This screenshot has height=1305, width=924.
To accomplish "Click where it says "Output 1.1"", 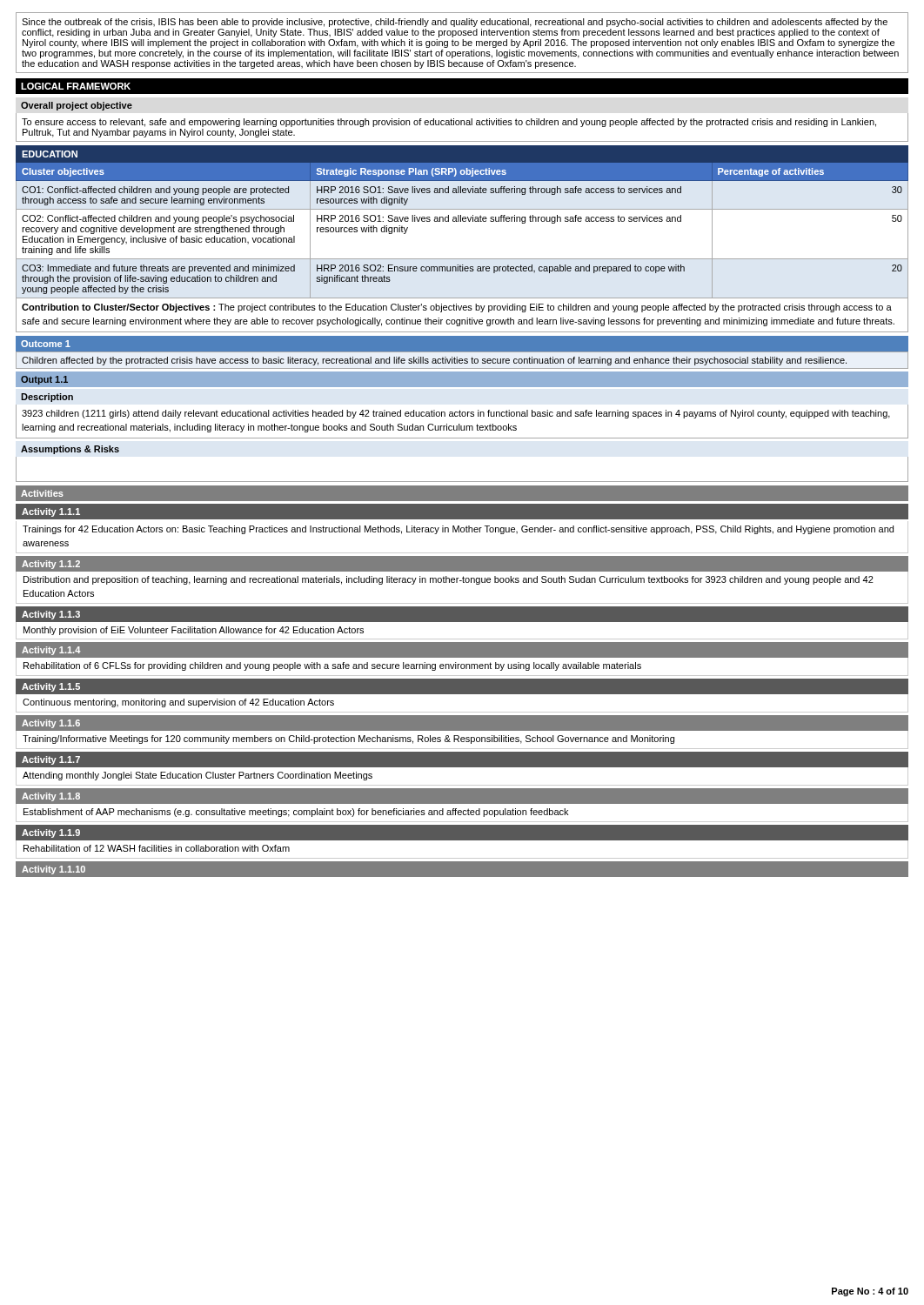I will point(45,379).
